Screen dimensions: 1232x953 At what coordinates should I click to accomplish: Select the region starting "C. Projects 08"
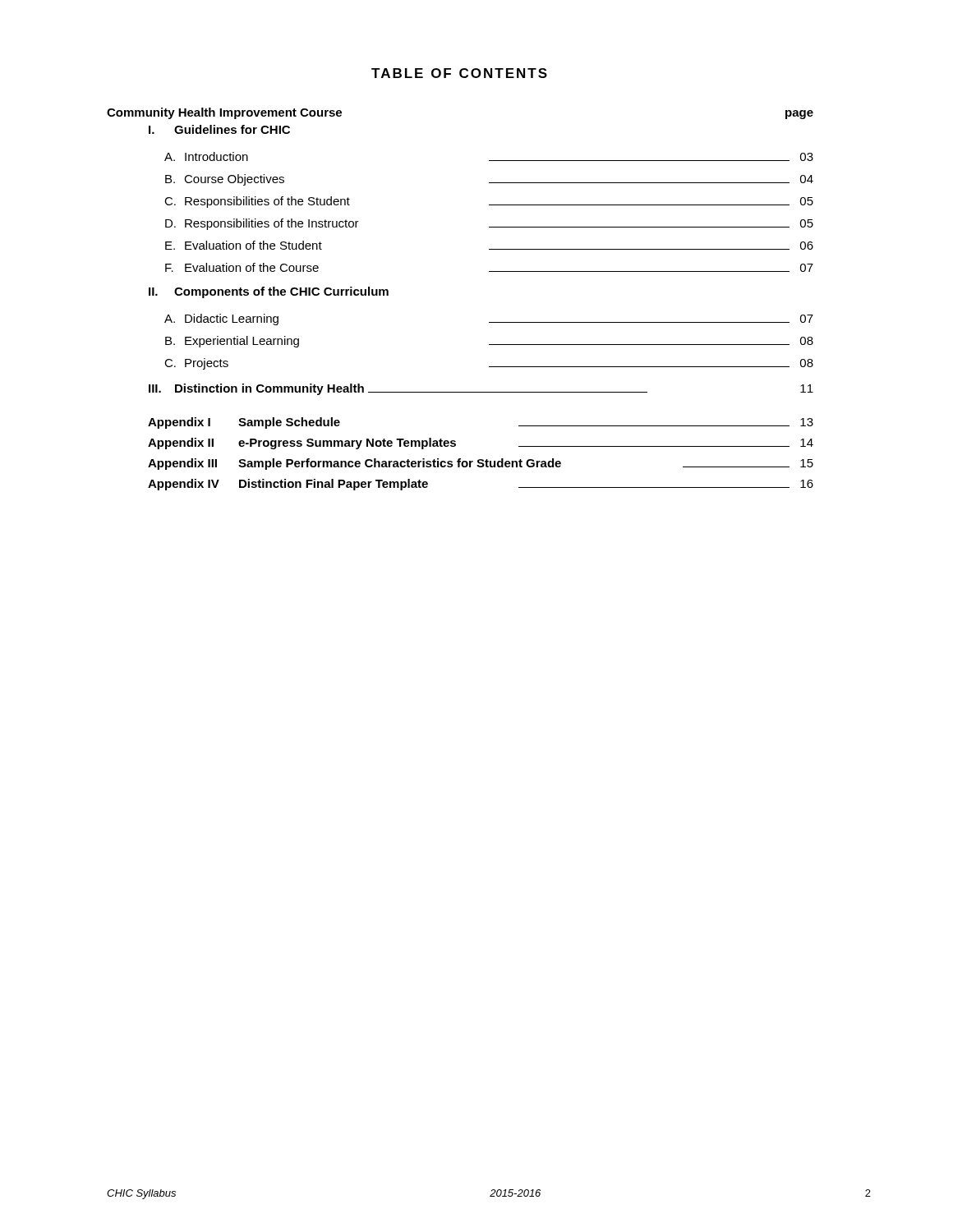pos(489,363)
